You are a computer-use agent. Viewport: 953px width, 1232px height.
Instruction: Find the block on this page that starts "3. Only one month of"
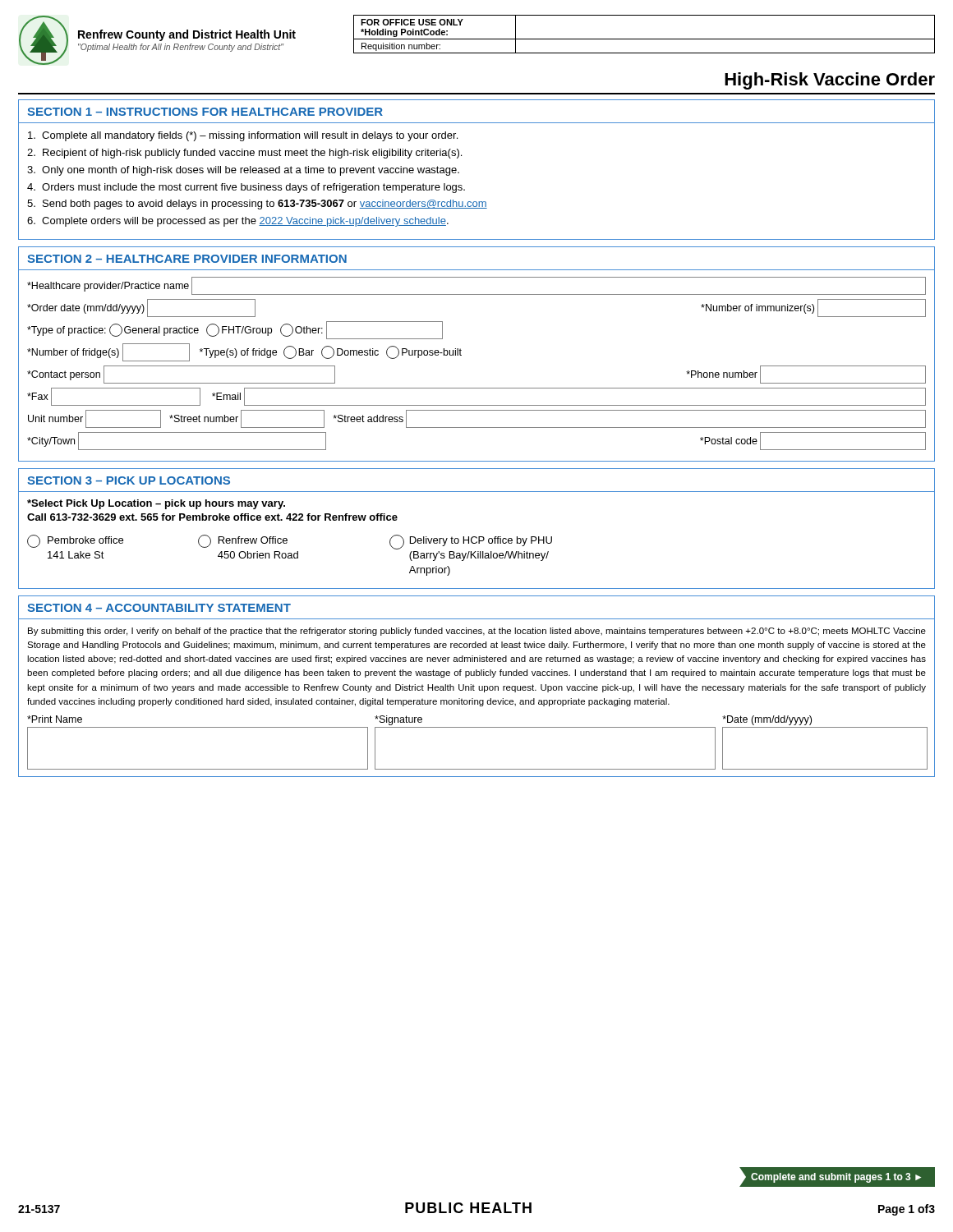point(243,169)
